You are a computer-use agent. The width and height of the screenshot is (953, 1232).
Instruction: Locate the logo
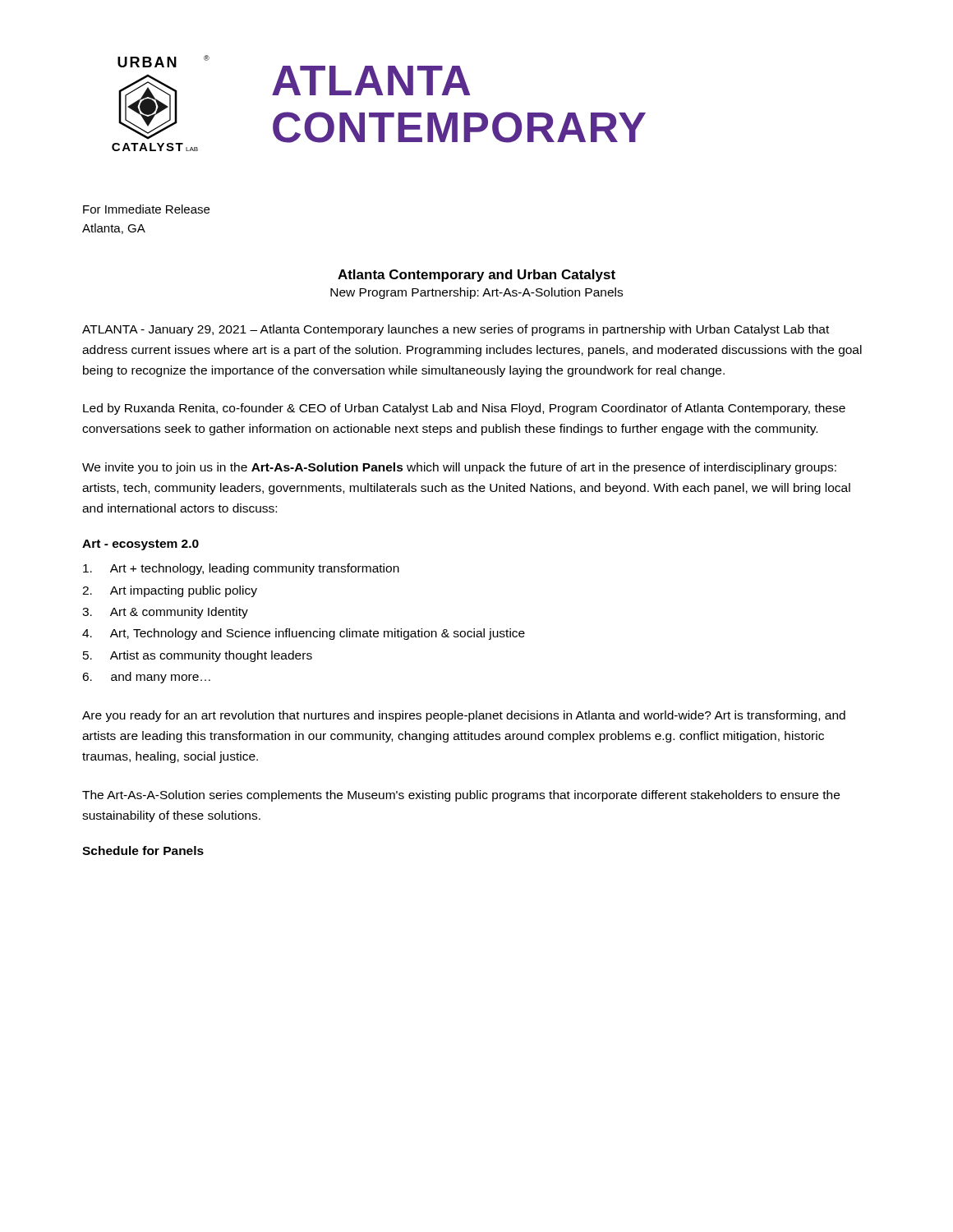pos(152,113)
